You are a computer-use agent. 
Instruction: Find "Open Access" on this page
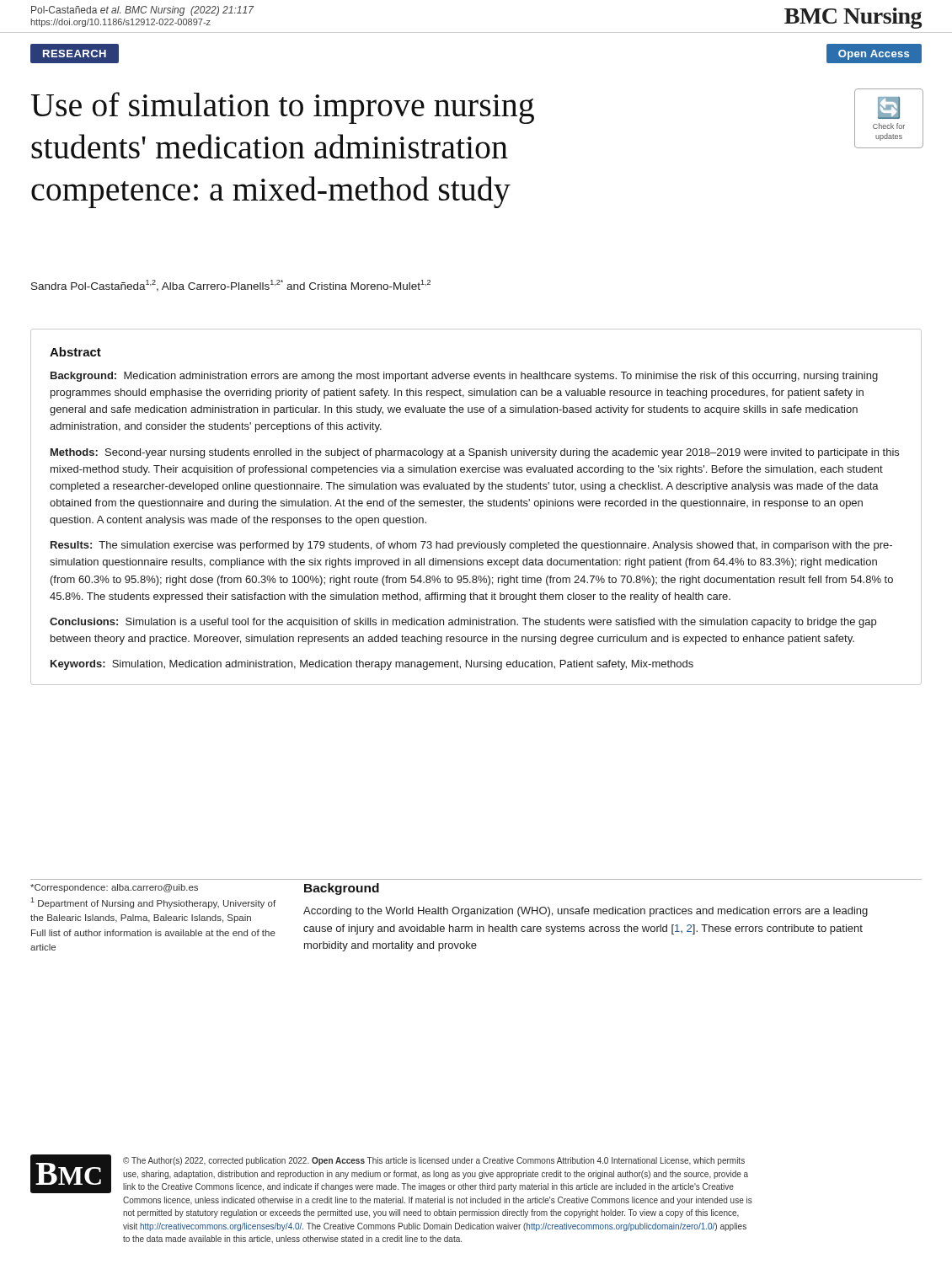click(874, 53)
